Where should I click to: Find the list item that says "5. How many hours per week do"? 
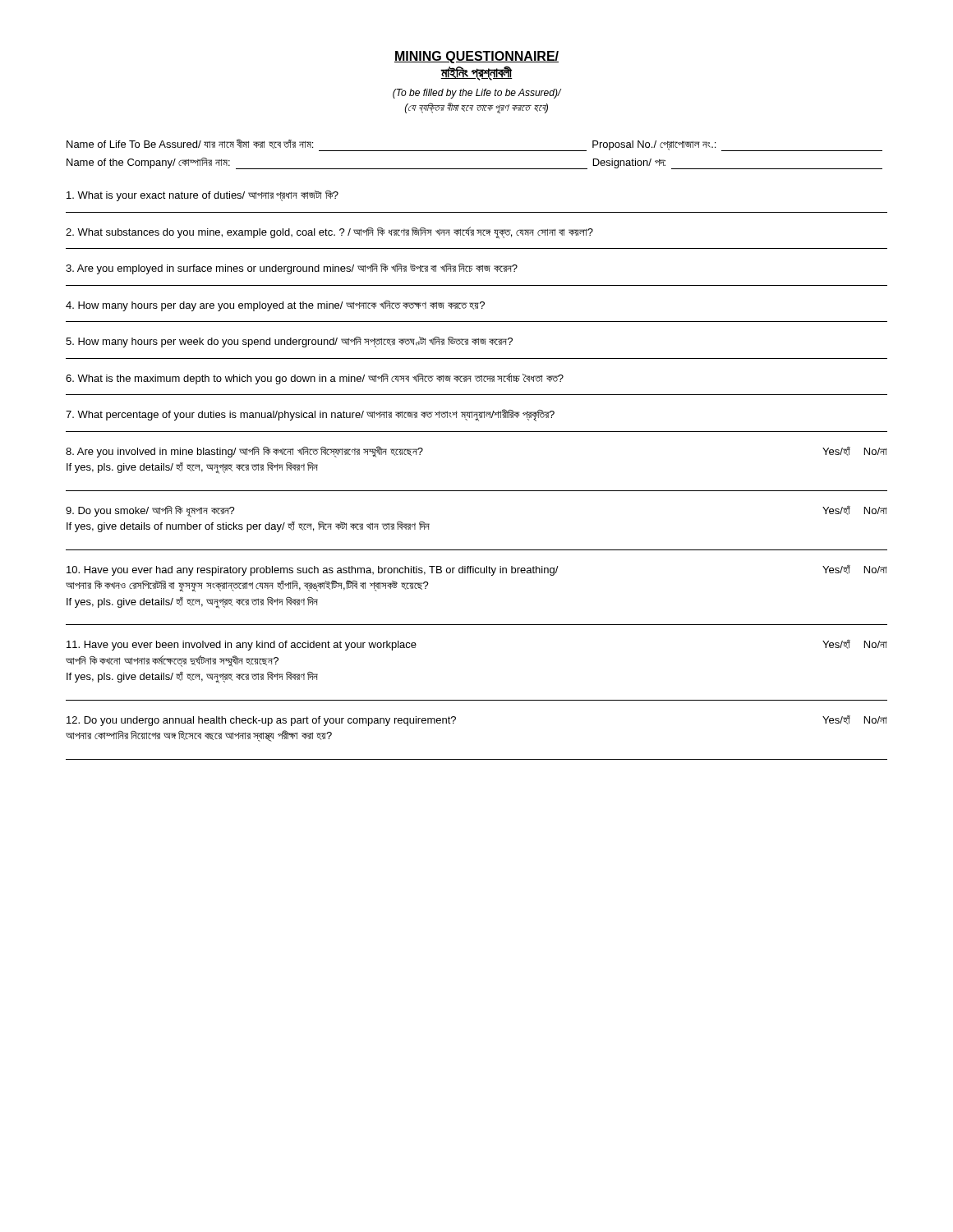pyautogui.click(x=476, y=342)
